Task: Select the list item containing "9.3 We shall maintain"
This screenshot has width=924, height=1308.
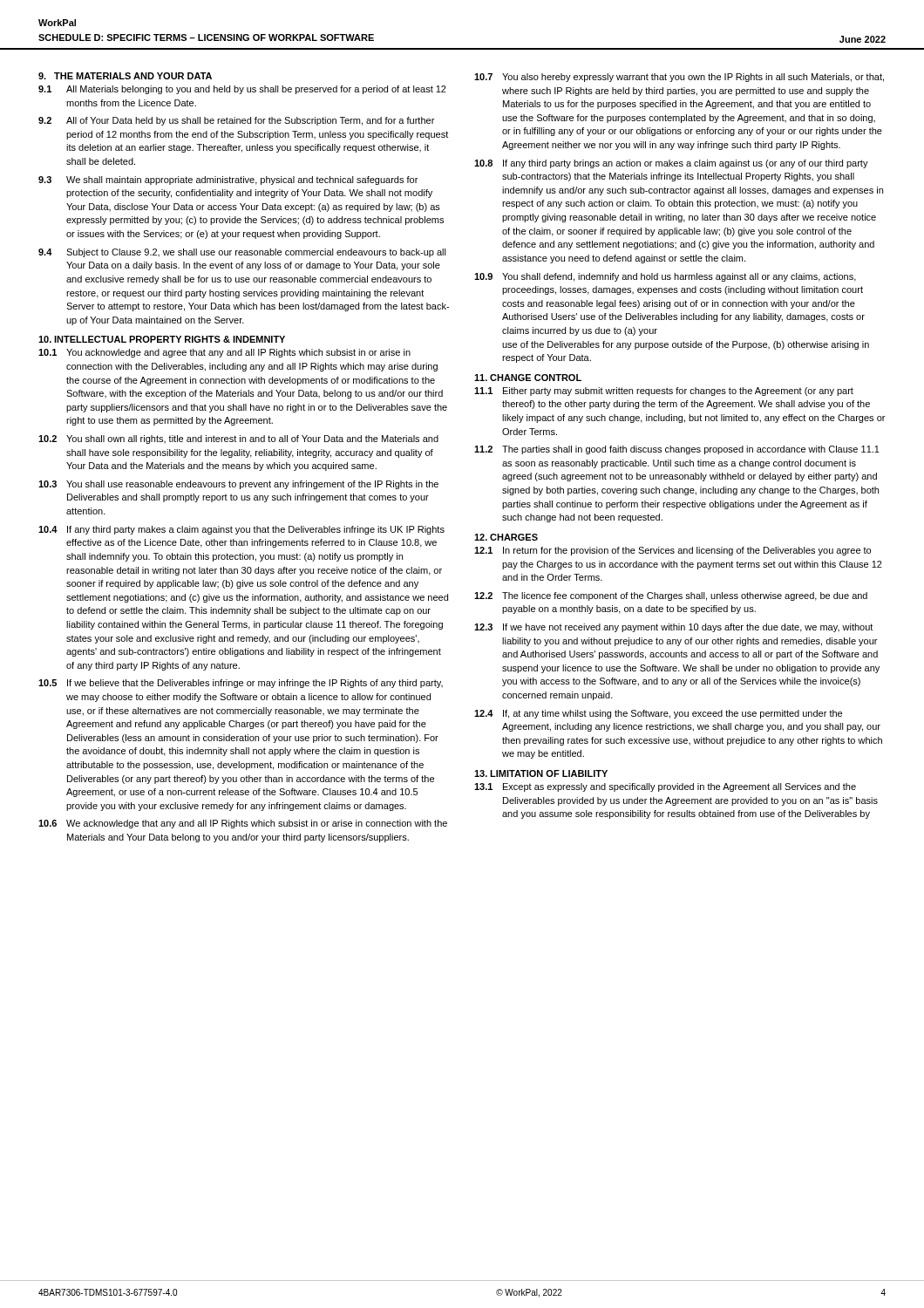Action: (x=244, y=207)
